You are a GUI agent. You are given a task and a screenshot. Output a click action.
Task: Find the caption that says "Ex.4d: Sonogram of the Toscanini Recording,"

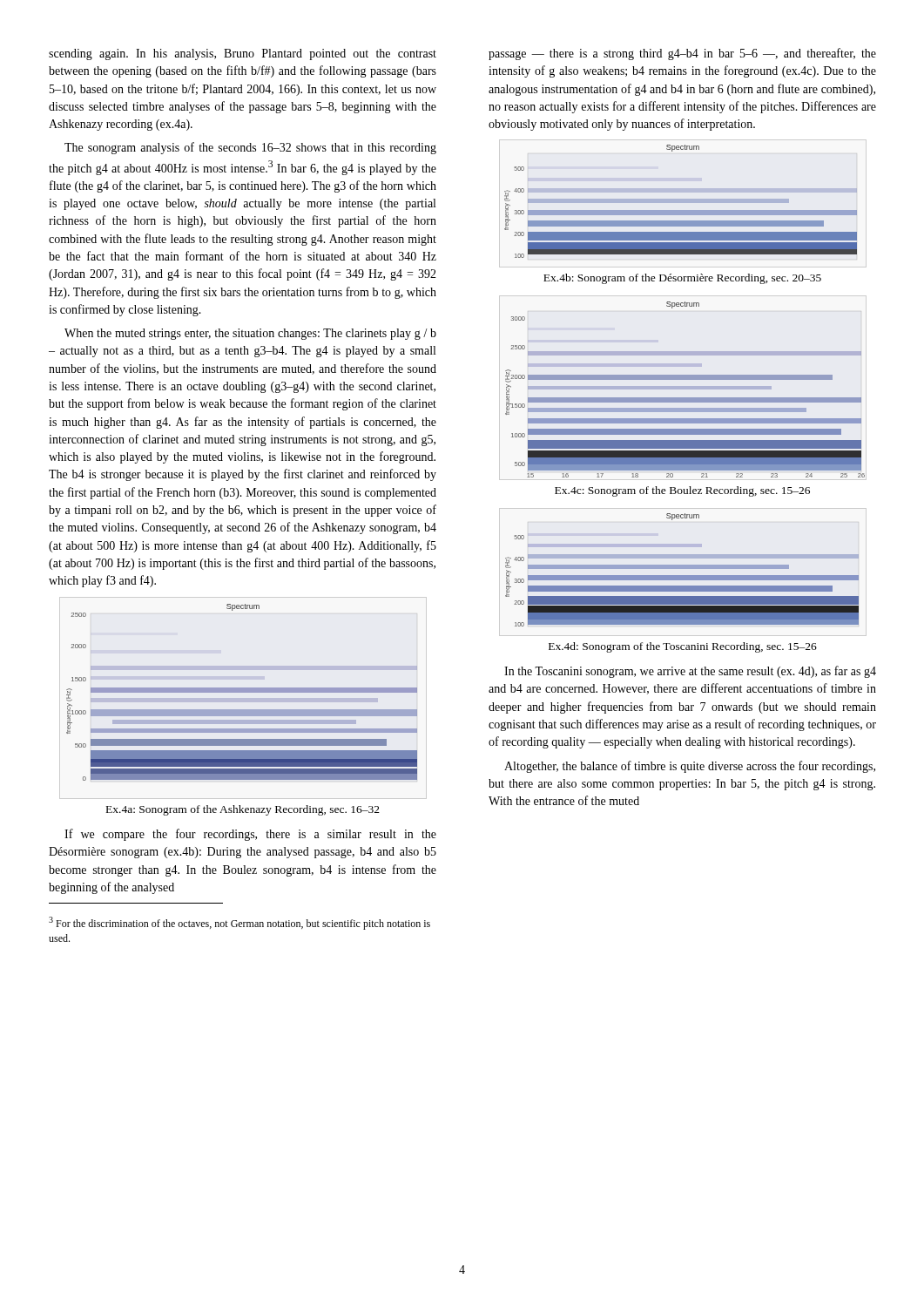682,646
